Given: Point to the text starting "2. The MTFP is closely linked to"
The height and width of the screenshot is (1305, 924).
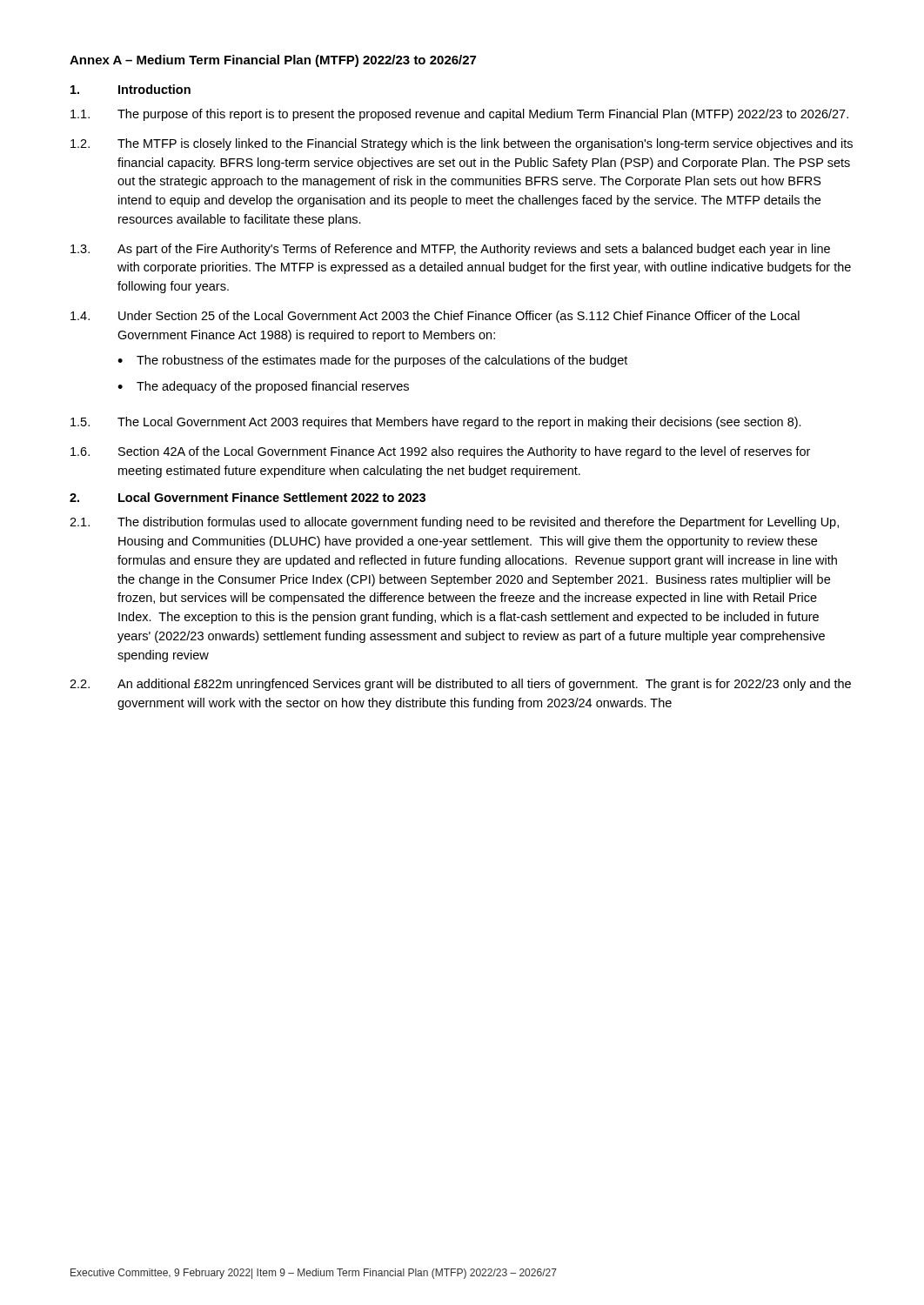Looking at the screenshot, I should [x=462, y=182].
